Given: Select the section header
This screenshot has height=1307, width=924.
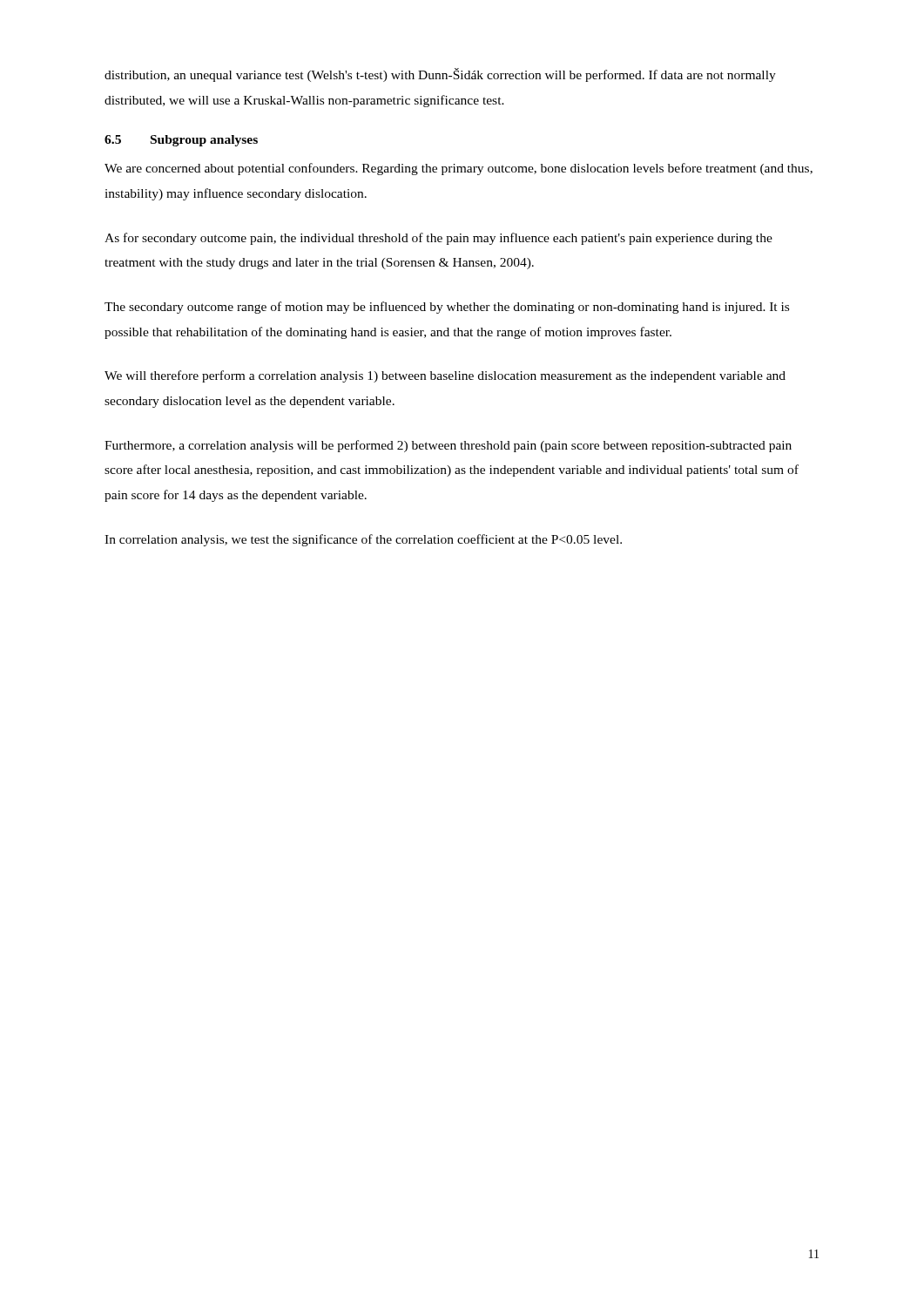Looking at the screenshot, I should [181, 140].
